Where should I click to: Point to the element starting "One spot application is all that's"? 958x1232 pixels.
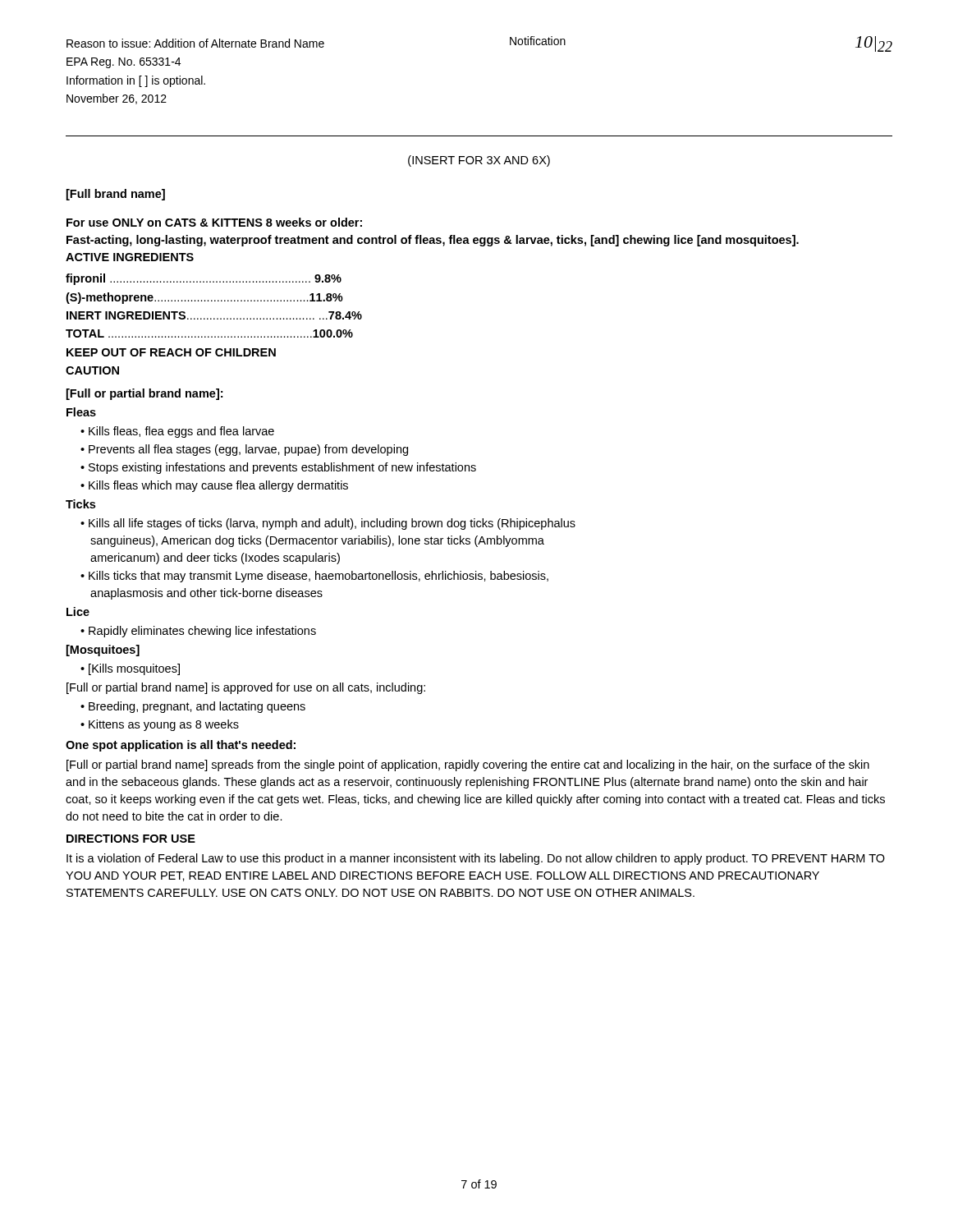click(181, 745)
